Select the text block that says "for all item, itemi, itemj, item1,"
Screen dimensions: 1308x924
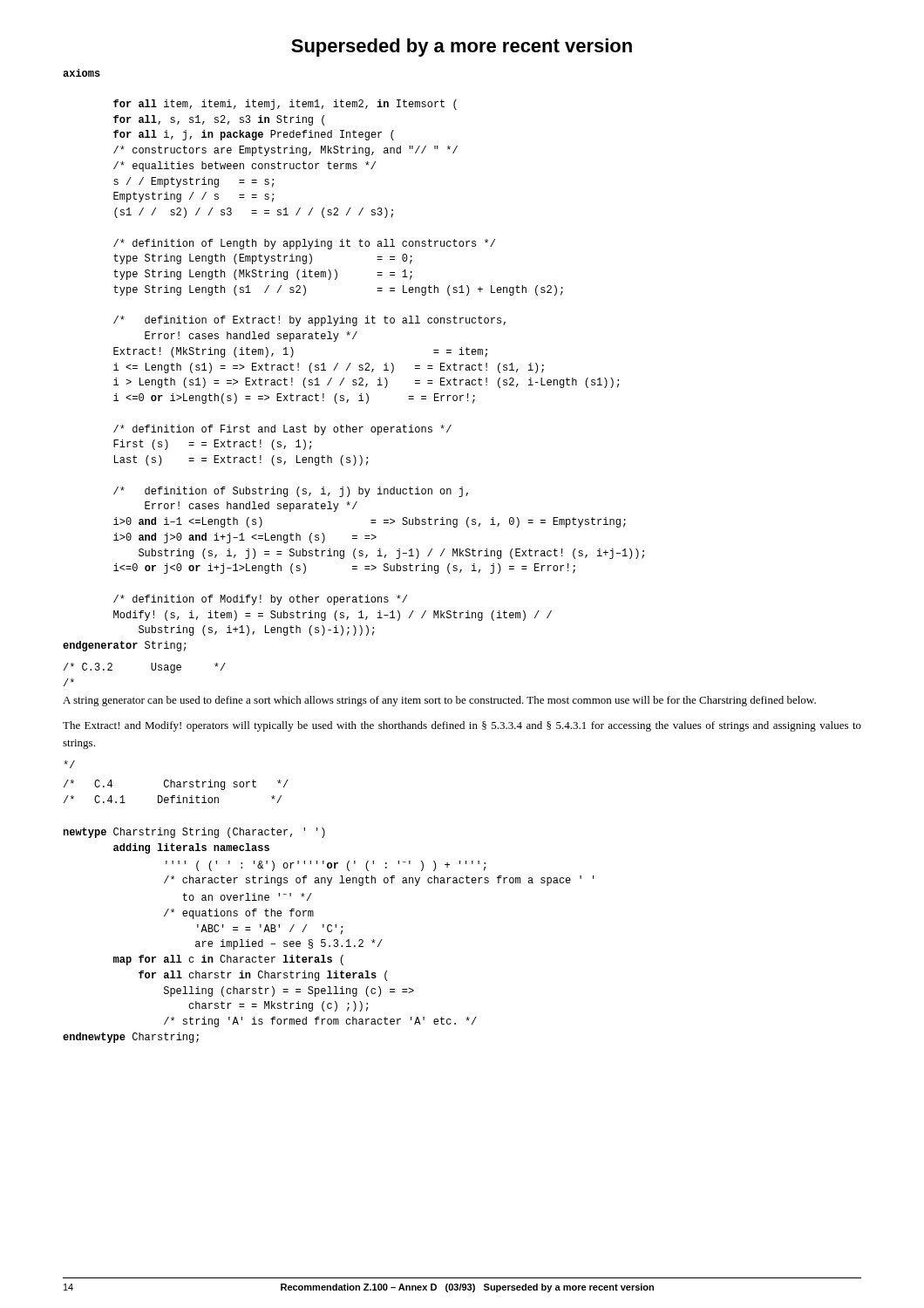coord(355,375)
